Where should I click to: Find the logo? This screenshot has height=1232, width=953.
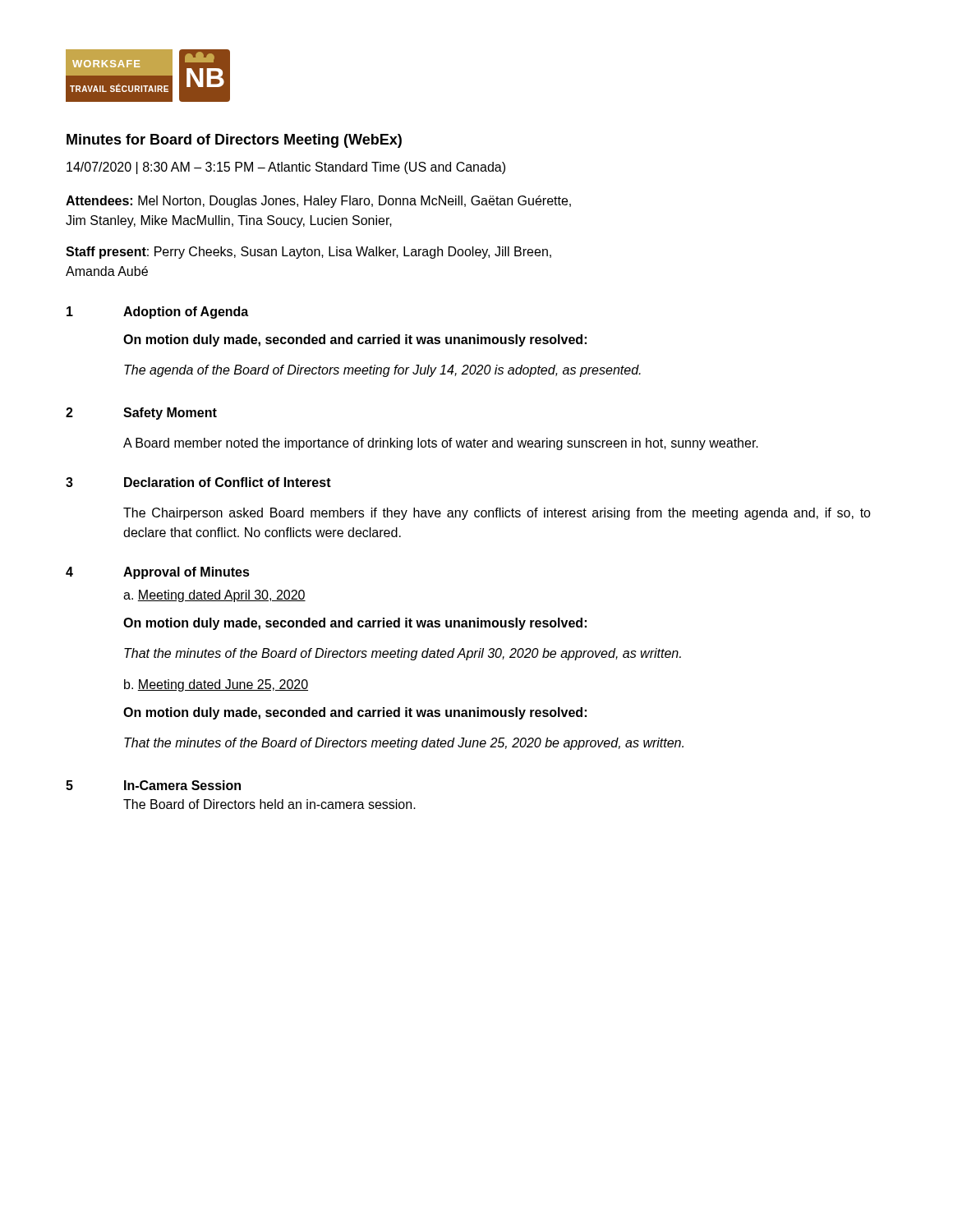pyautogui.click(x=468, y=79)
